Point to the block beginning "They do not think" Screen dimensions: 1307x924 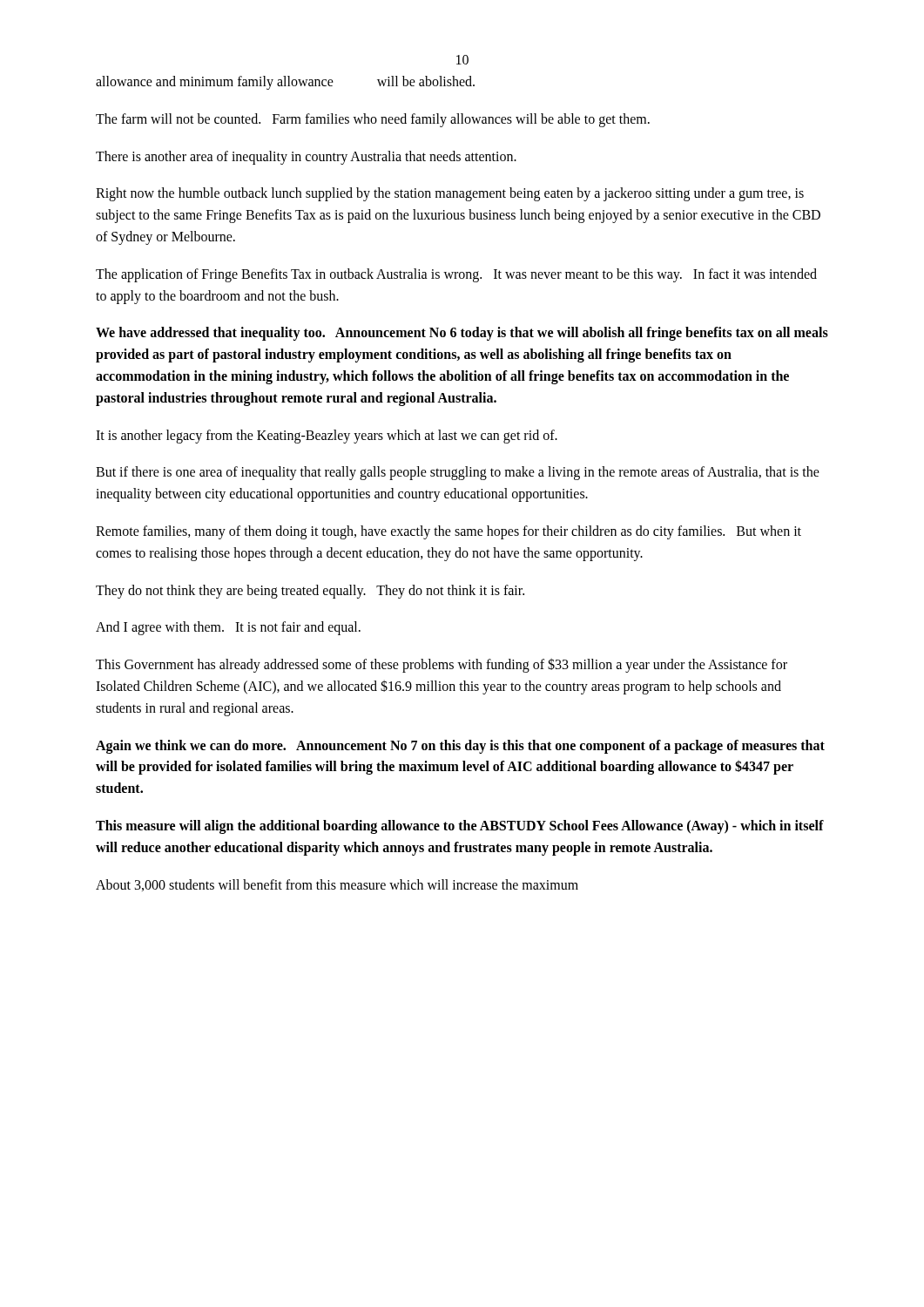pyautogui.click(x=311, y=590)
